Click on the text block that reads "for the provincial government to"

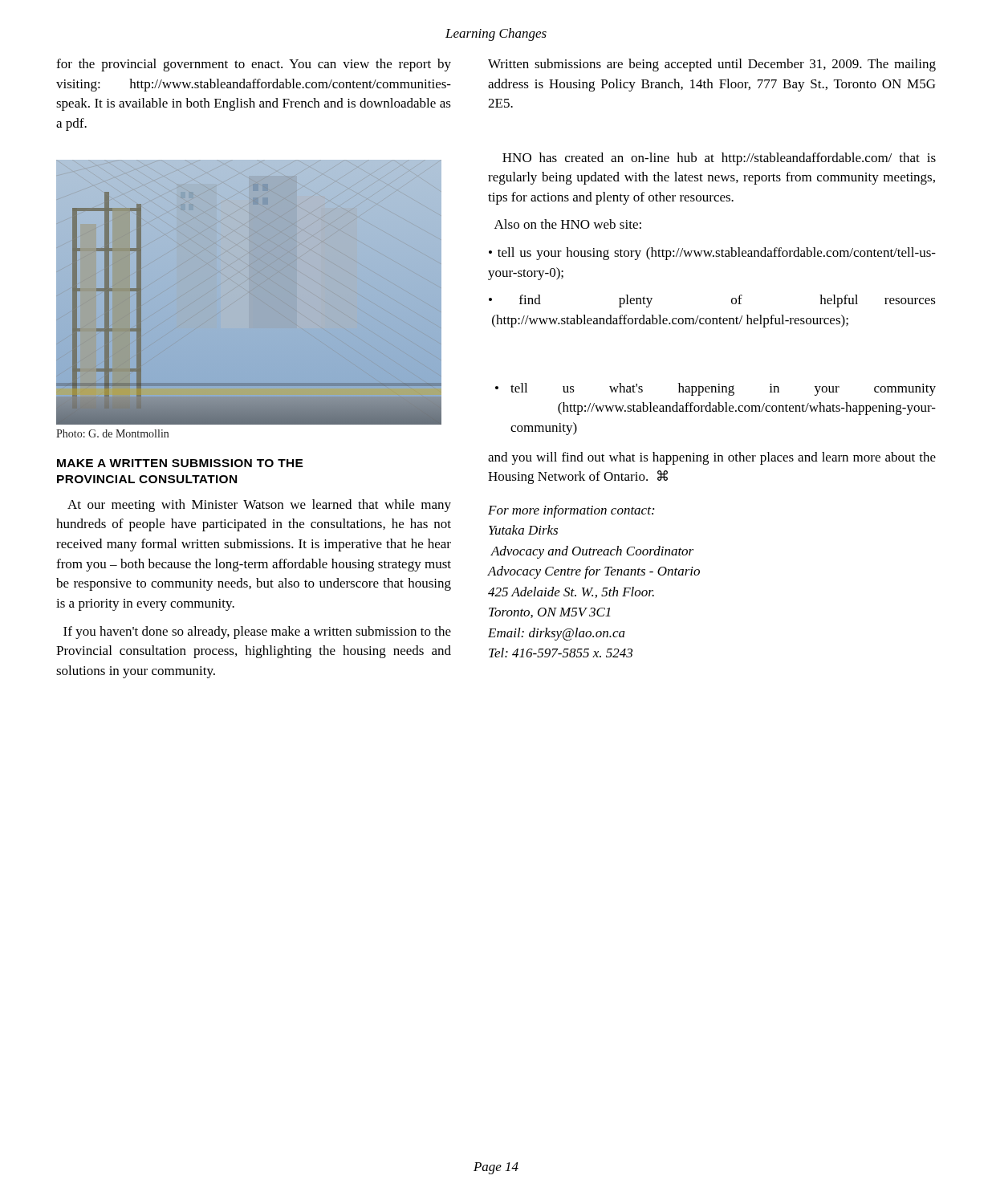click(254, 93)
